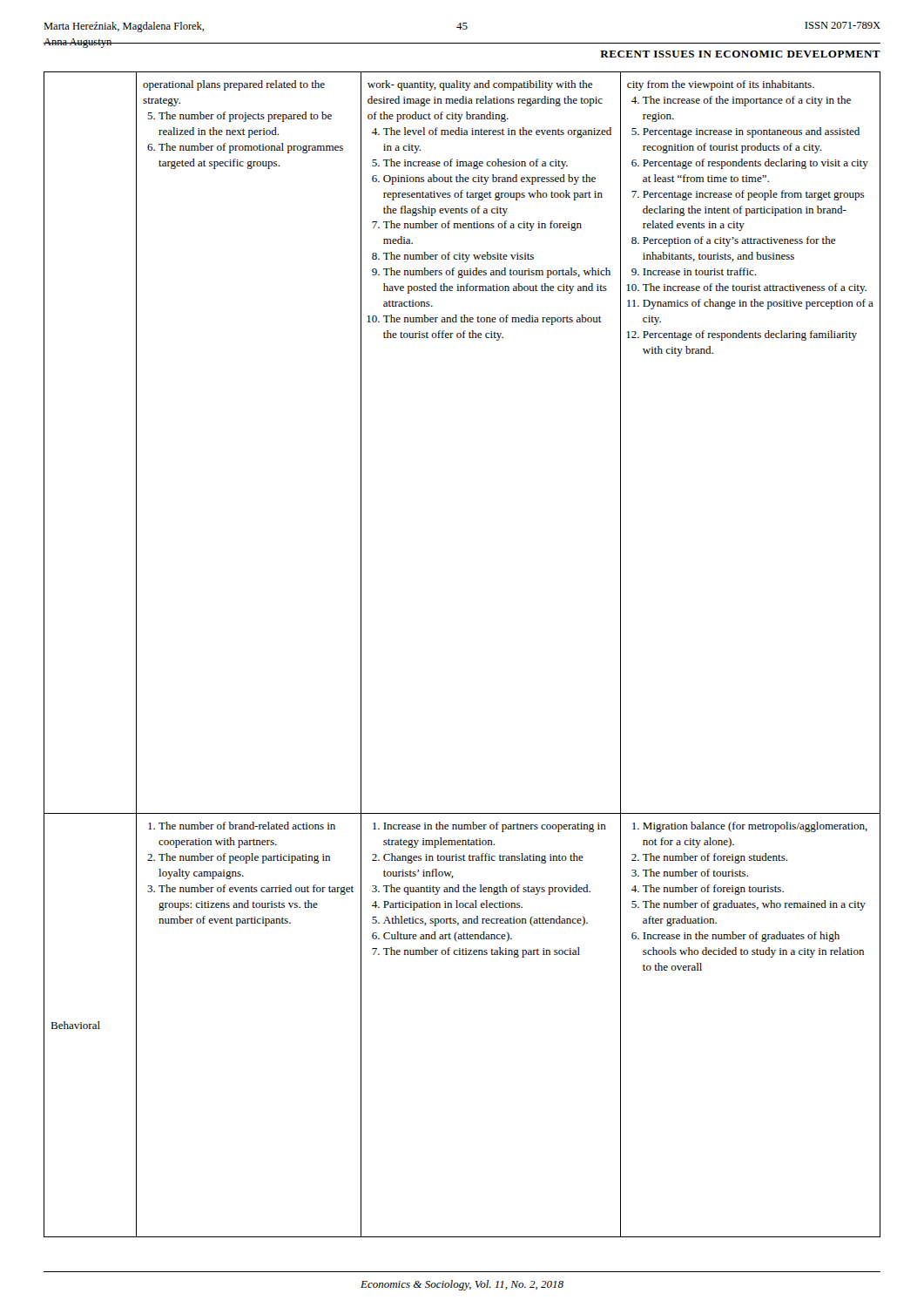Find the table that mentions "work- quantity, quality and"

(x=462, y=654)
